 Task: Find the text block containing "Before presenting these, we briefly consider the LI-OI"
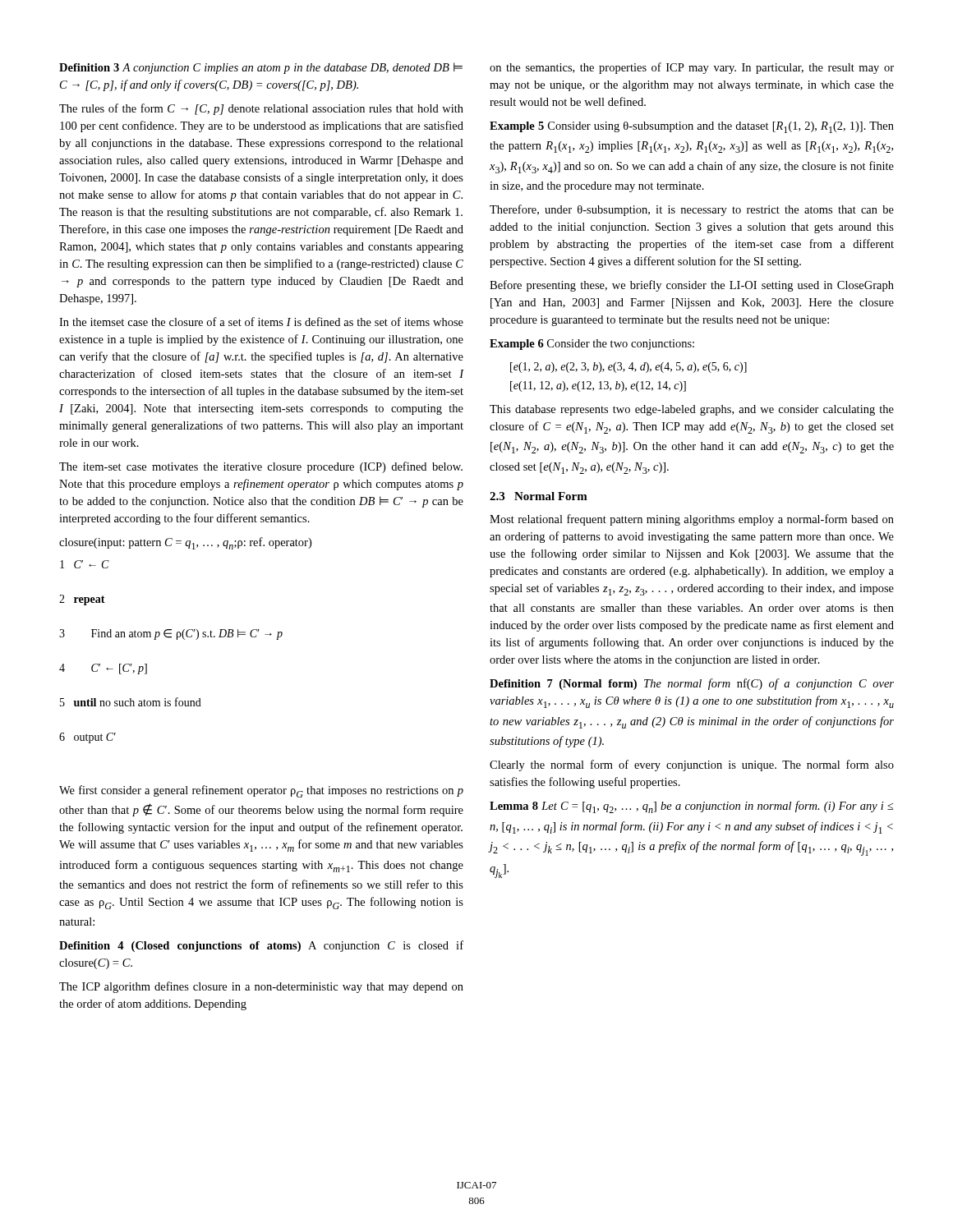(x=692, y=303)
